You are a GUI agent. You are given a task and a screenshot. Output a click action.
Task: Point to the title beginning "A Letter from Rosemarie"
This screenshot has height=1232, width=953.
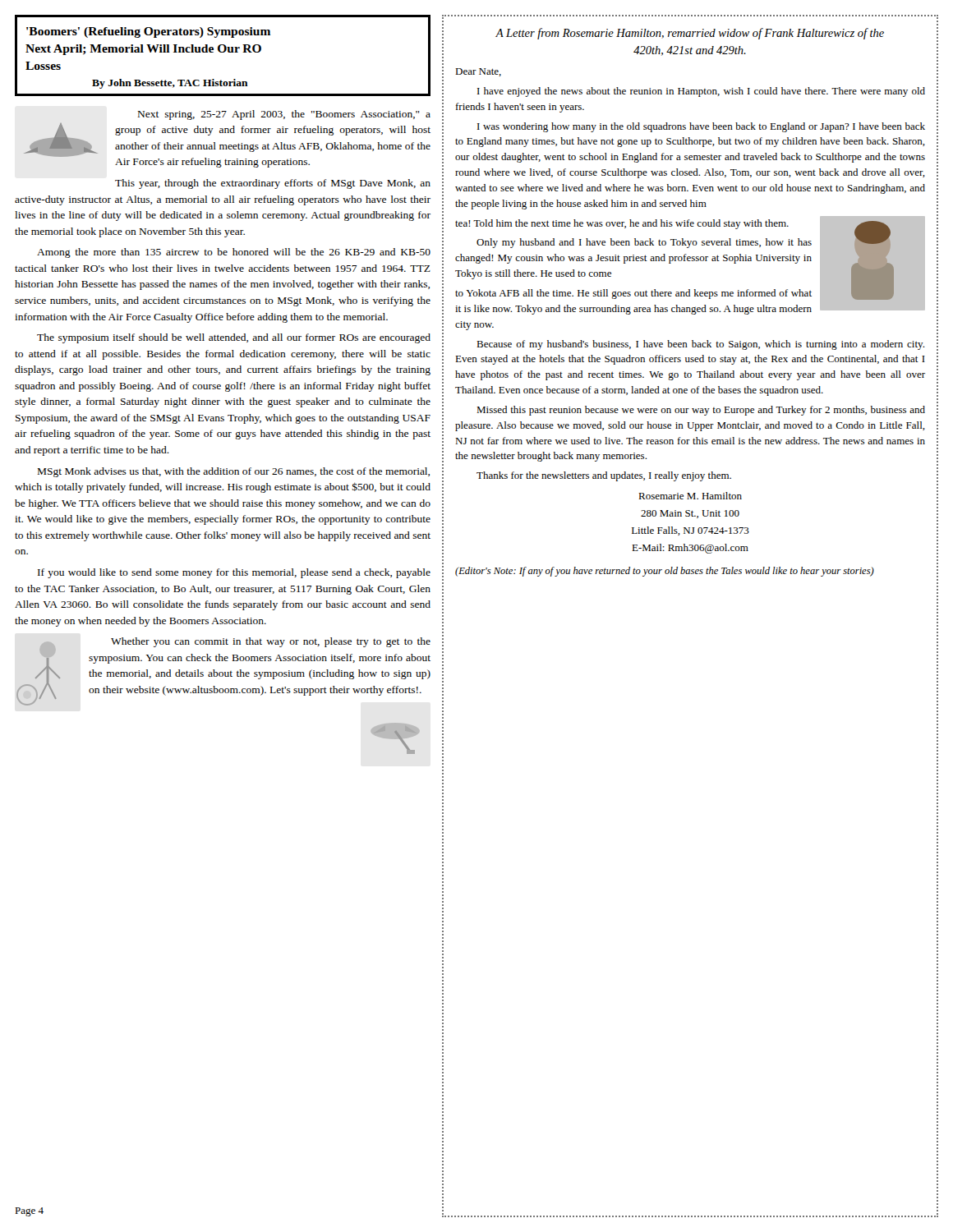(690, 41)
